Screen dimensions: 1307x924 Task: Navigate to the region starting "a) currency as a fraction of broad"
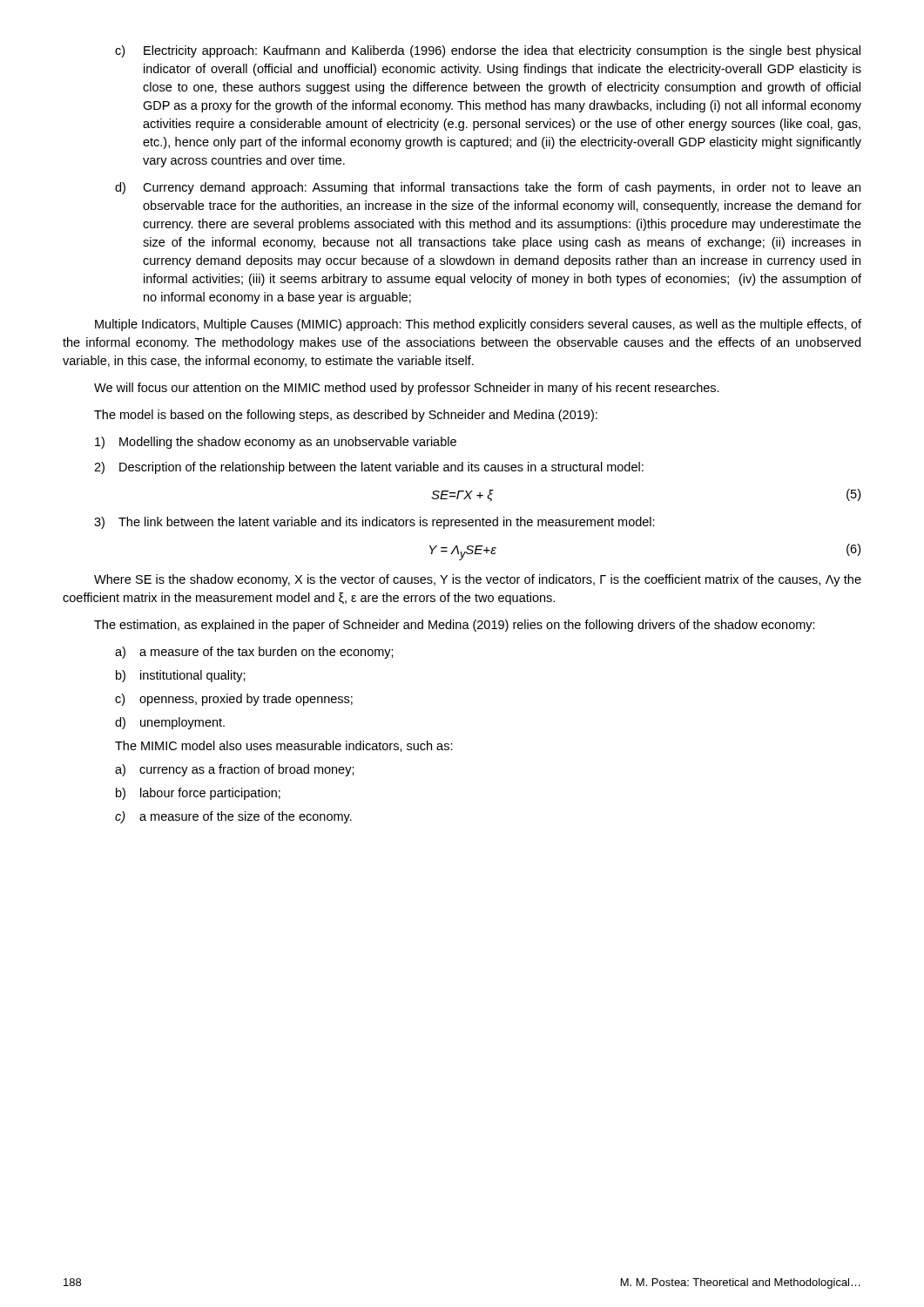click(x=235, y=770)
